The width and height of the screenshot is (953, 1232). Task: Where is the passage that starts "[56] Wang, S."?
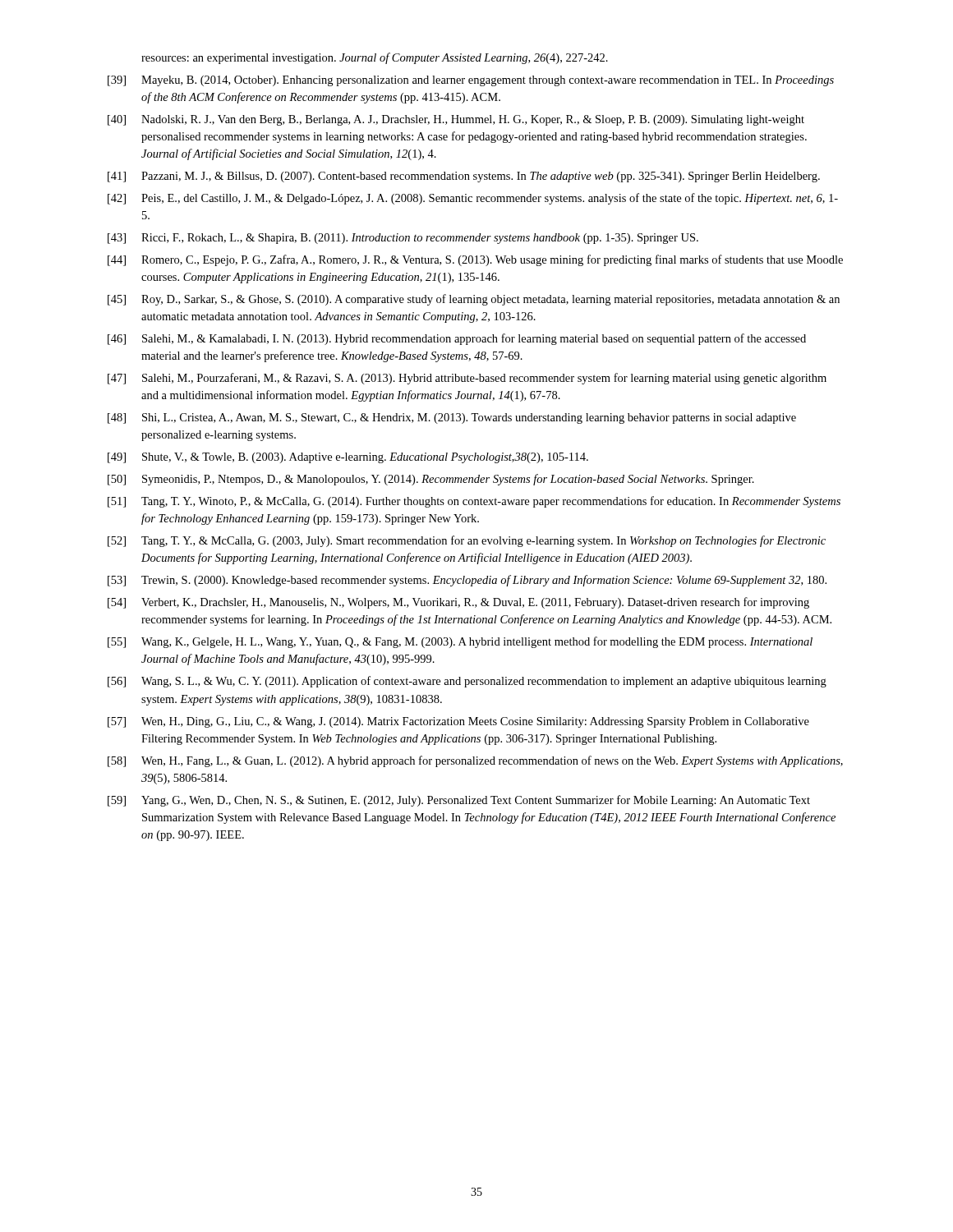[x=476, y=690]
